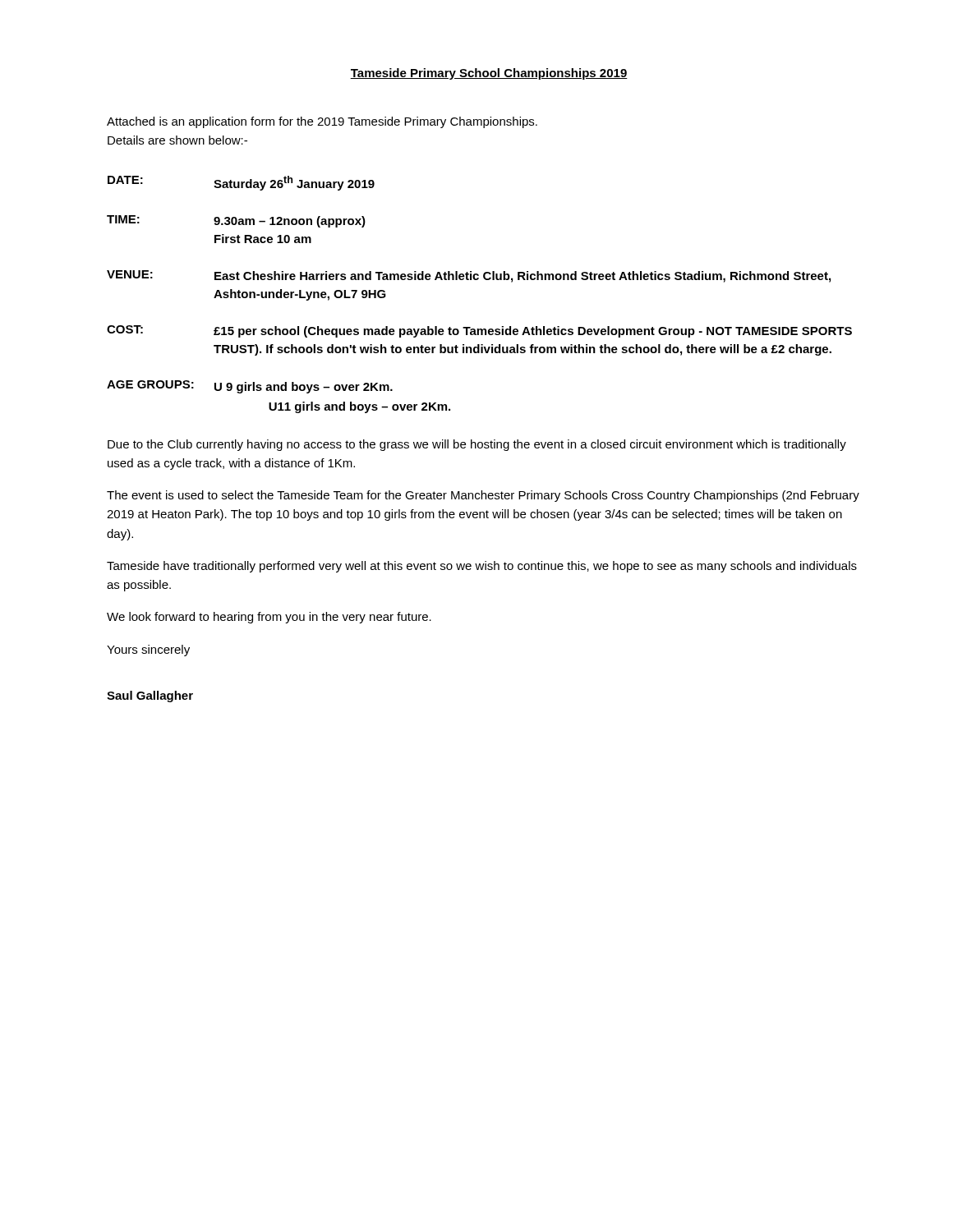The height and width of the screenshot is (1232, 953).
Task: Click on the text block with the text "Tameside have traditionally performed very well"
Action: click(482, 575)
